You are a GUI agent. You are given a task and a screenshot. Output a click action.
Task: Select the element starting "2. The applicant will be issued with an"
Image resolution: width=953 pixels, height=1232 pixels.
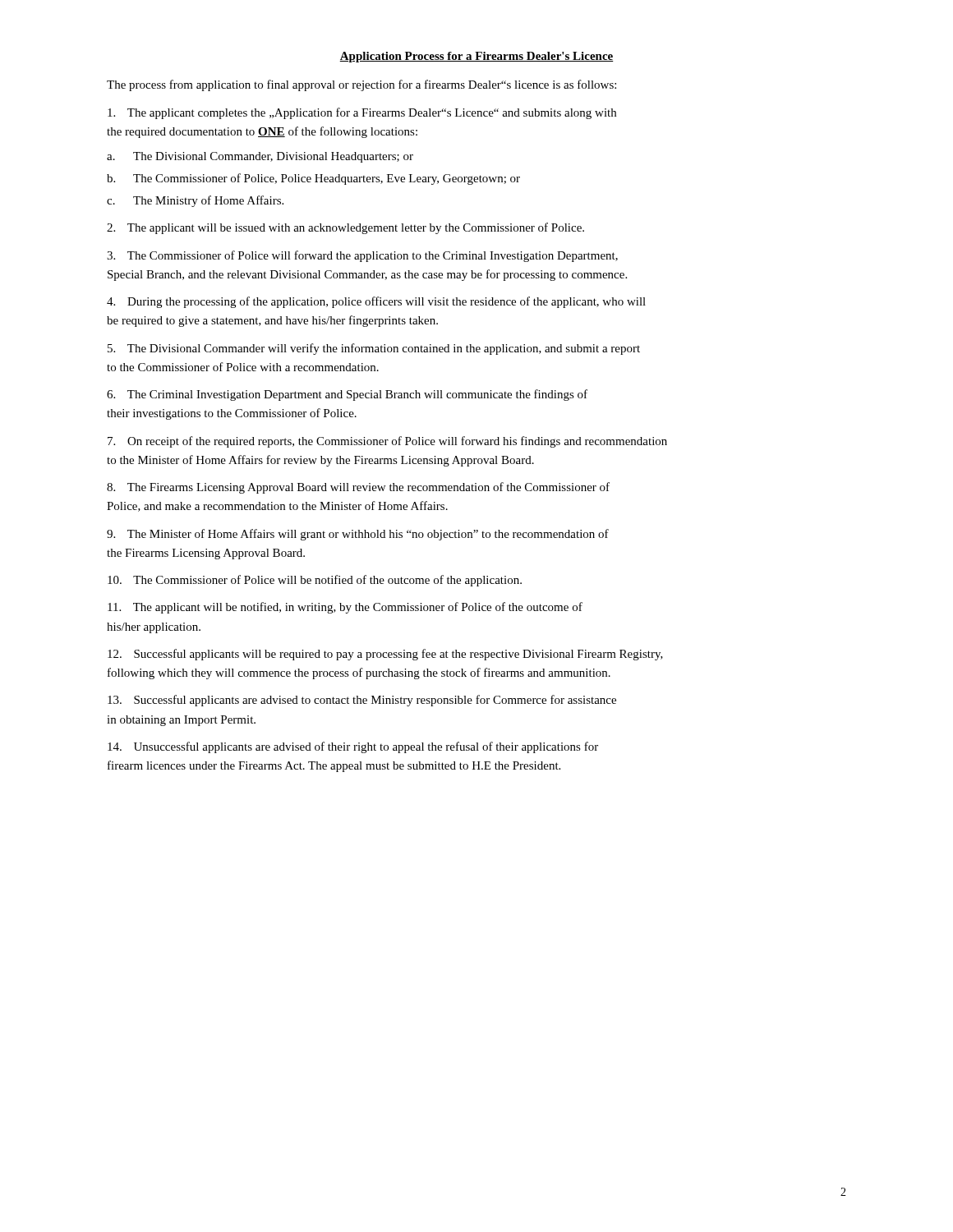476,228
